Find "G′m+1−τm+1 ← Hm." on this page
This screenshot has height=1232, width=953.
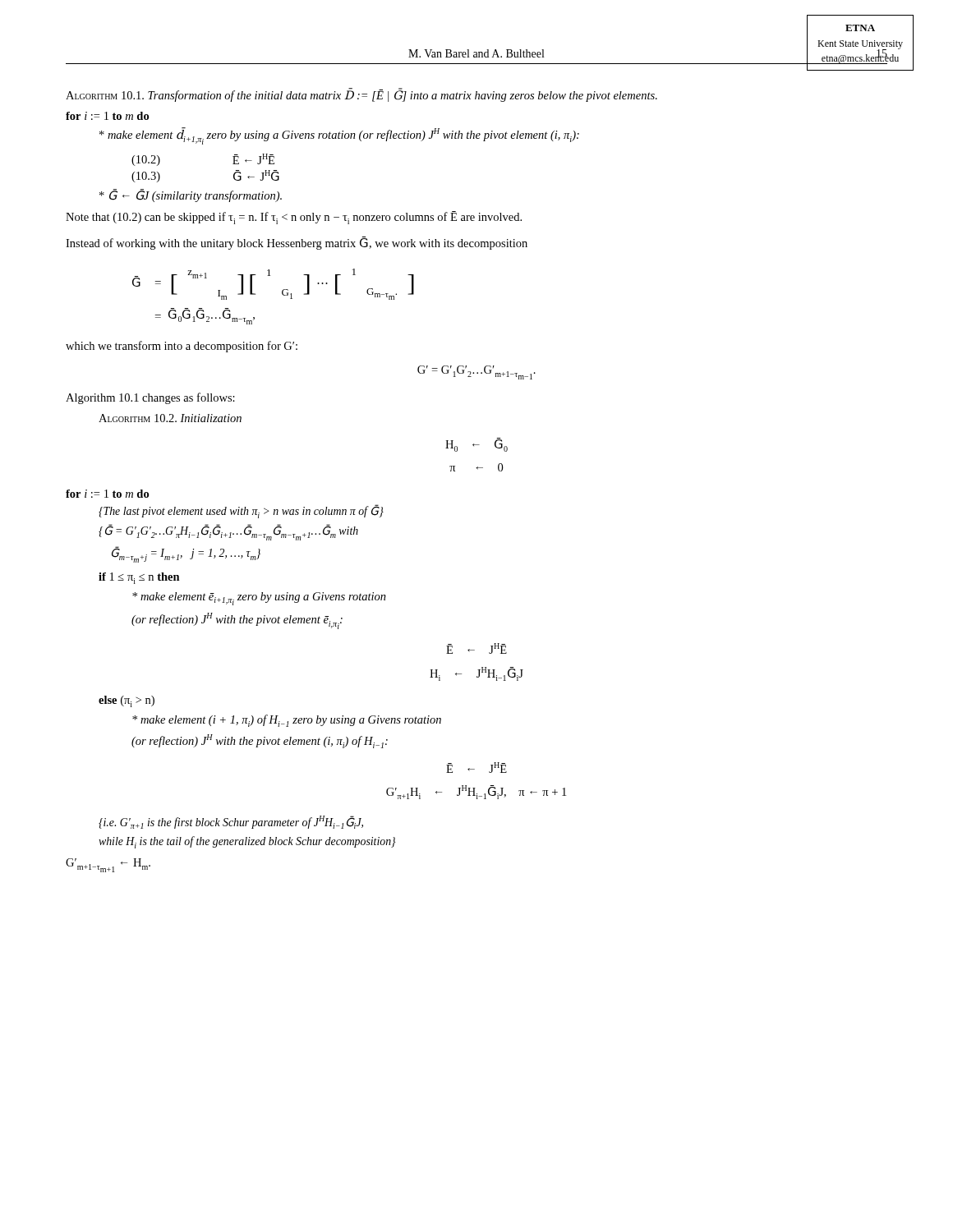coord(108,865)
